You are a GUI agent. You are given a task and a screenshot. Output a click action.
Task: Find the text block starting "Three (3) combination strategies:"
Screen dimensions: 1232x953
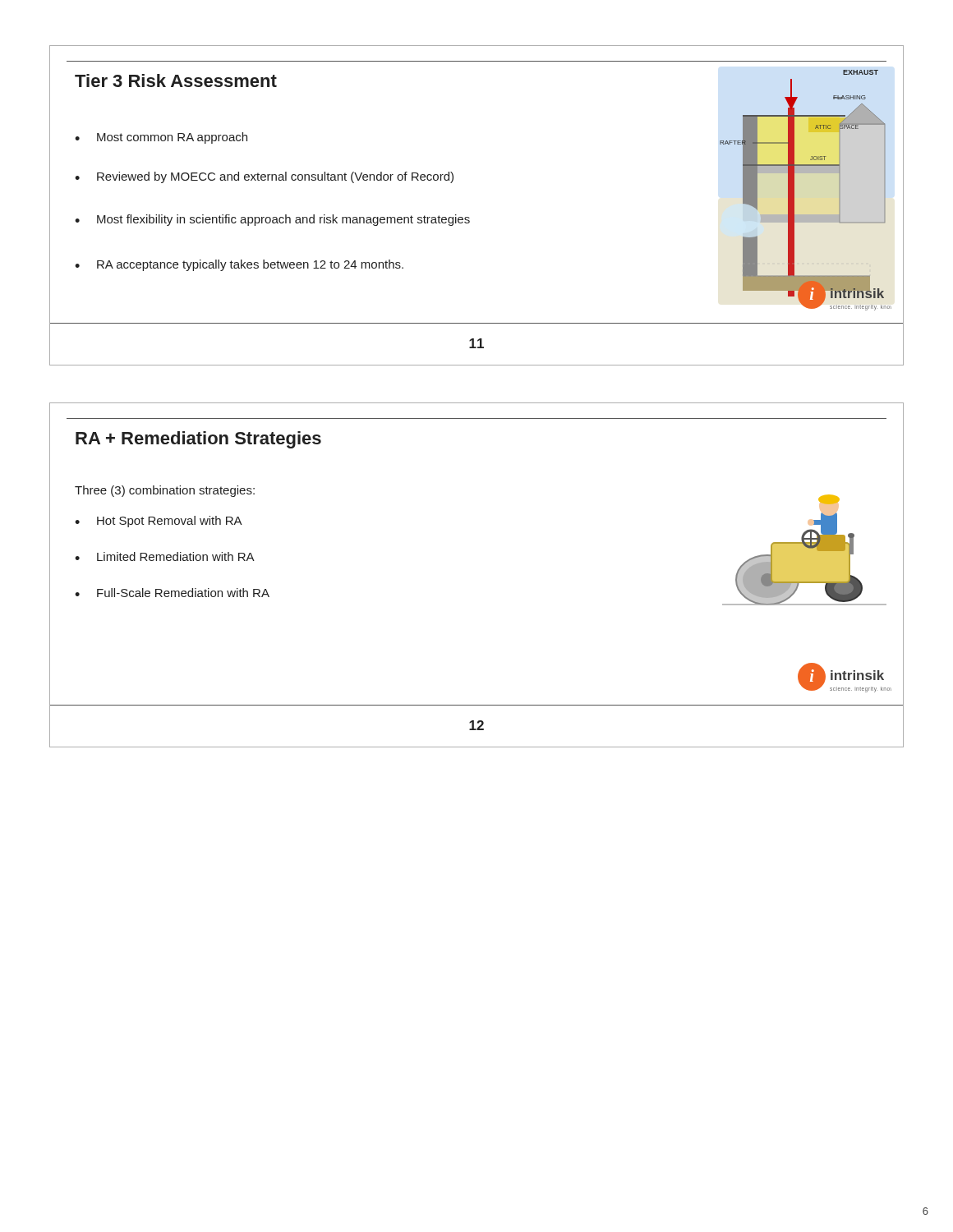165,490
